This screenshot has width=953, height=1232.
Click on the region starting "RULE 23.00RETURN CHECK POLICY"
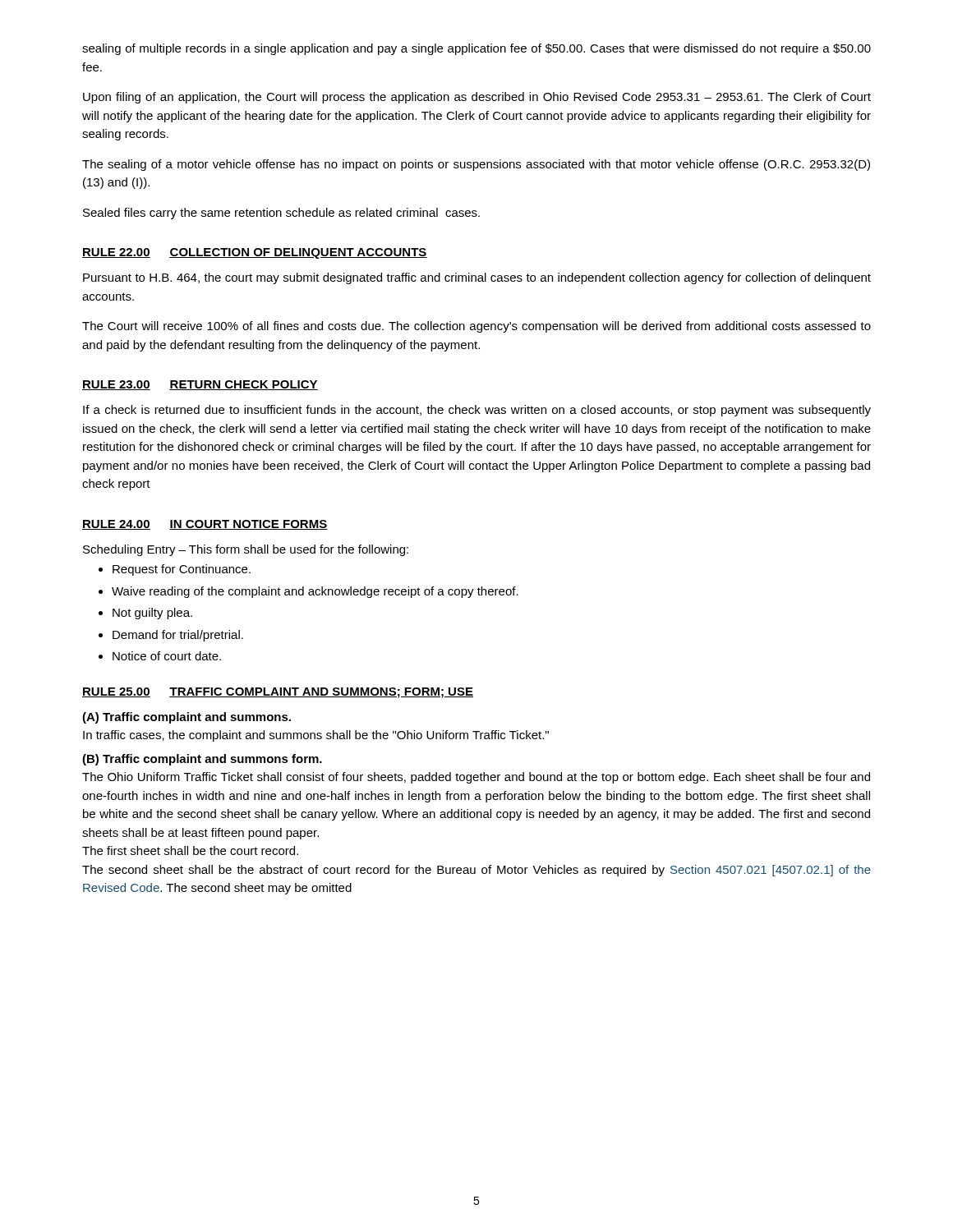pyautogui.click(x=200, y=384)
